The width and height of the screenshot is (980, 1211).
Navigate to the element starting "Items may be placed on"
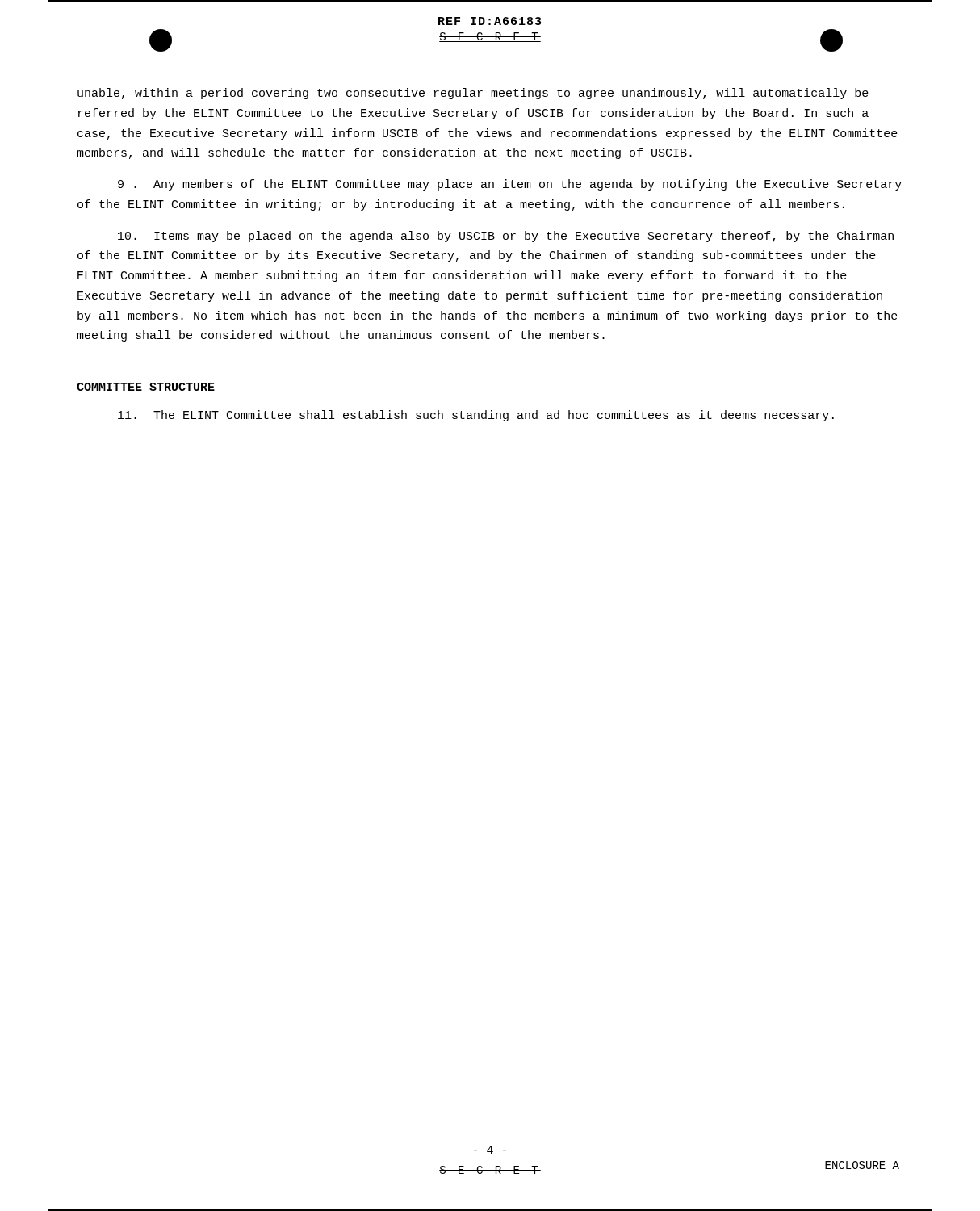(x=487, y=287)
